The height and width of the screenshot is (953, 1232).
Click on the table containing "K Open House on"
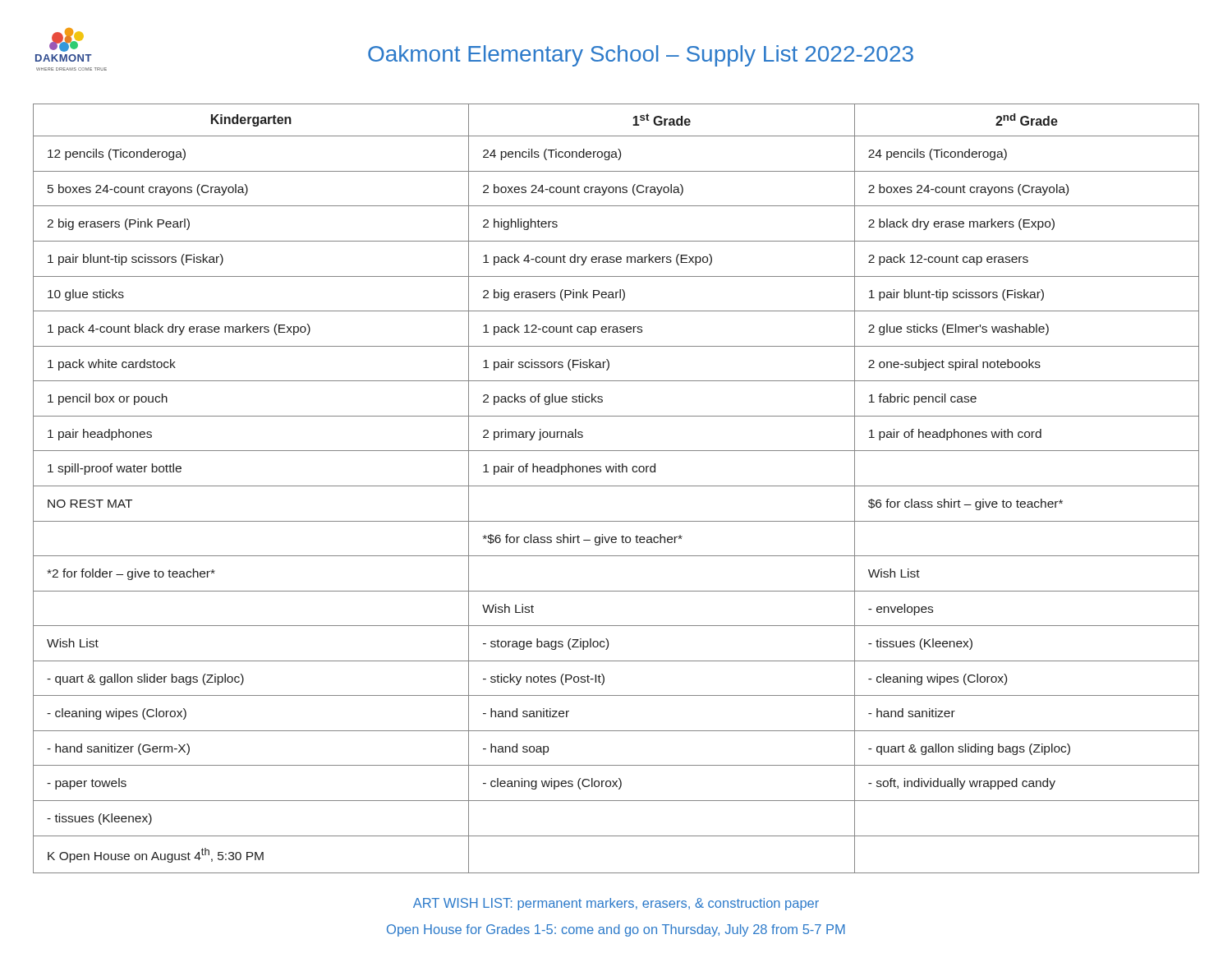[616, 489]
